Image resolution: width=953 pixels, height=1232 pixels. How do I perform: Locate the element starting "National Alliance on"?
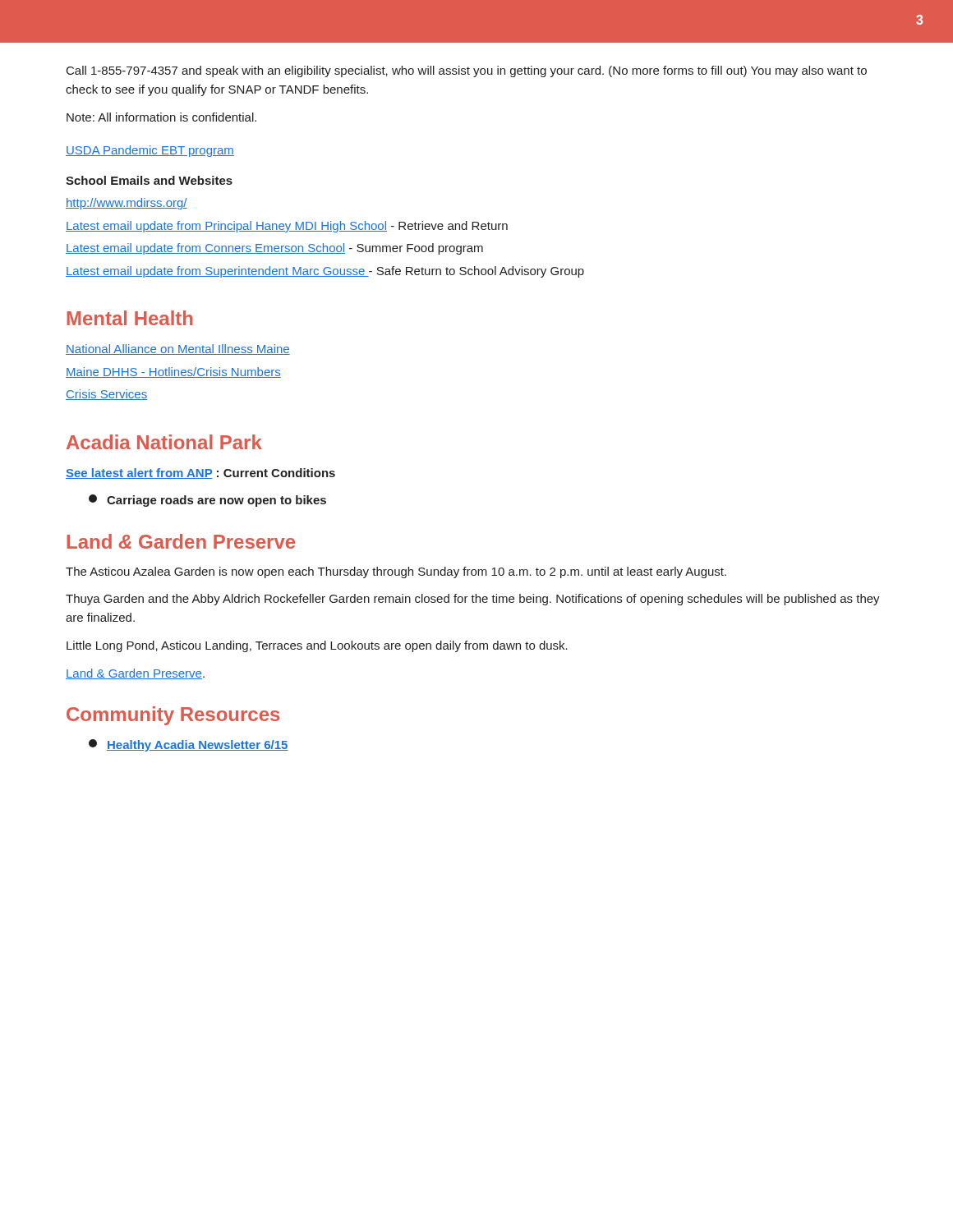178,349
